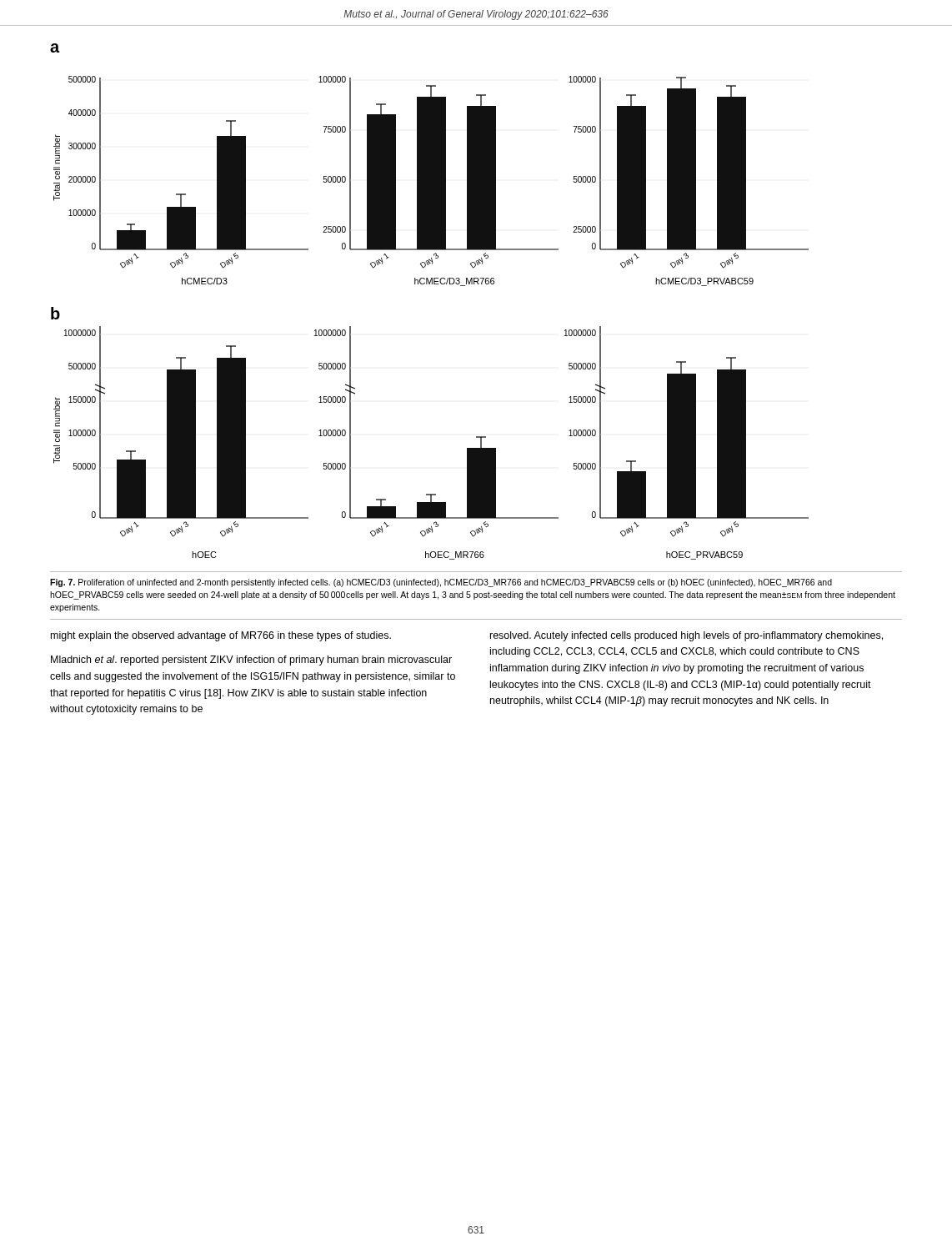Locate the block of text that opens with "Mladnich et al. reported persistent ZIKV infection of"
This screenshot has height=1251, width=952.
point(253,684)
